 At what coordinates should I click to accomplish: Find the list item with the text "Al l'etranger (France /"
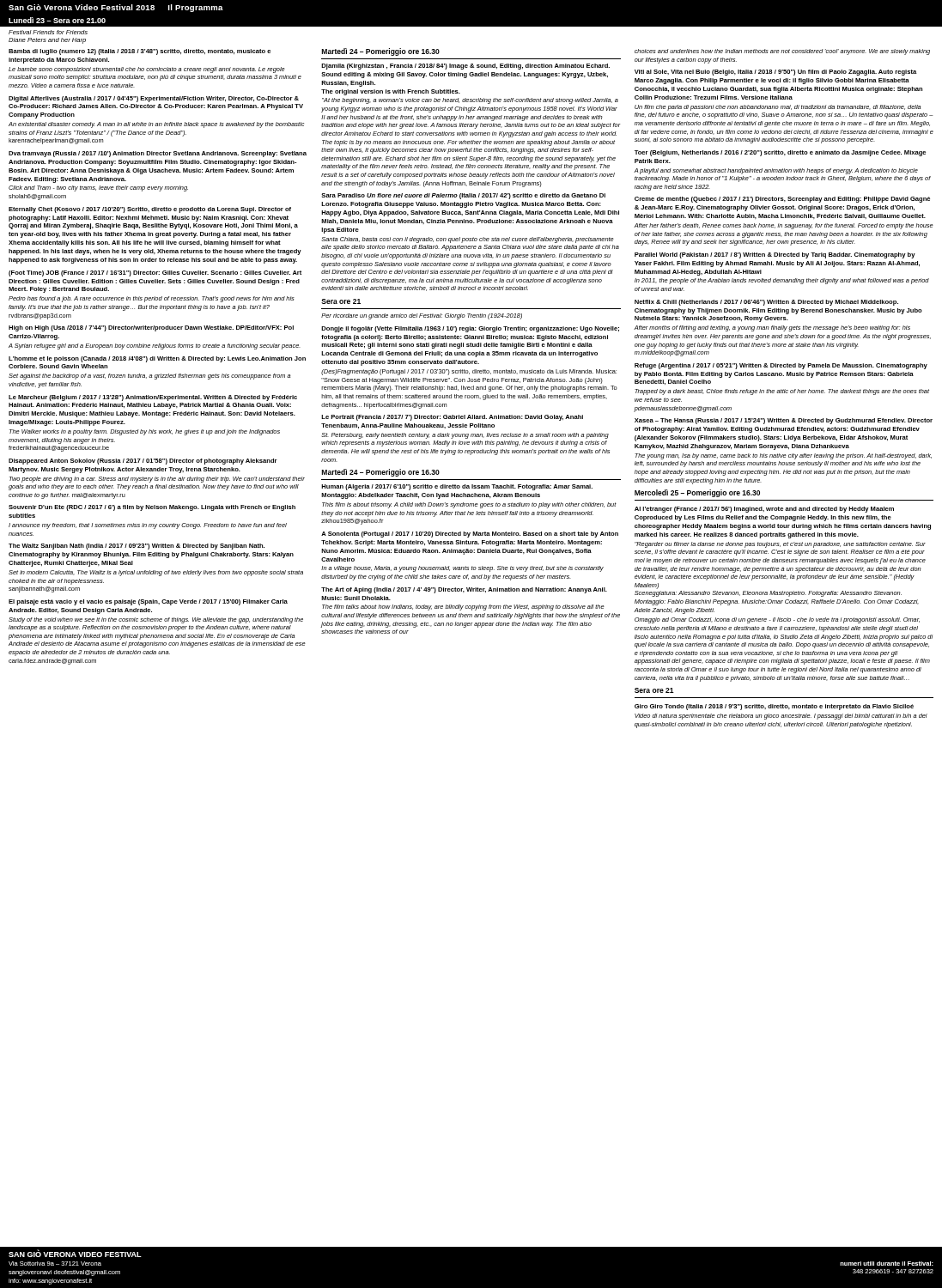coord(784,594)
